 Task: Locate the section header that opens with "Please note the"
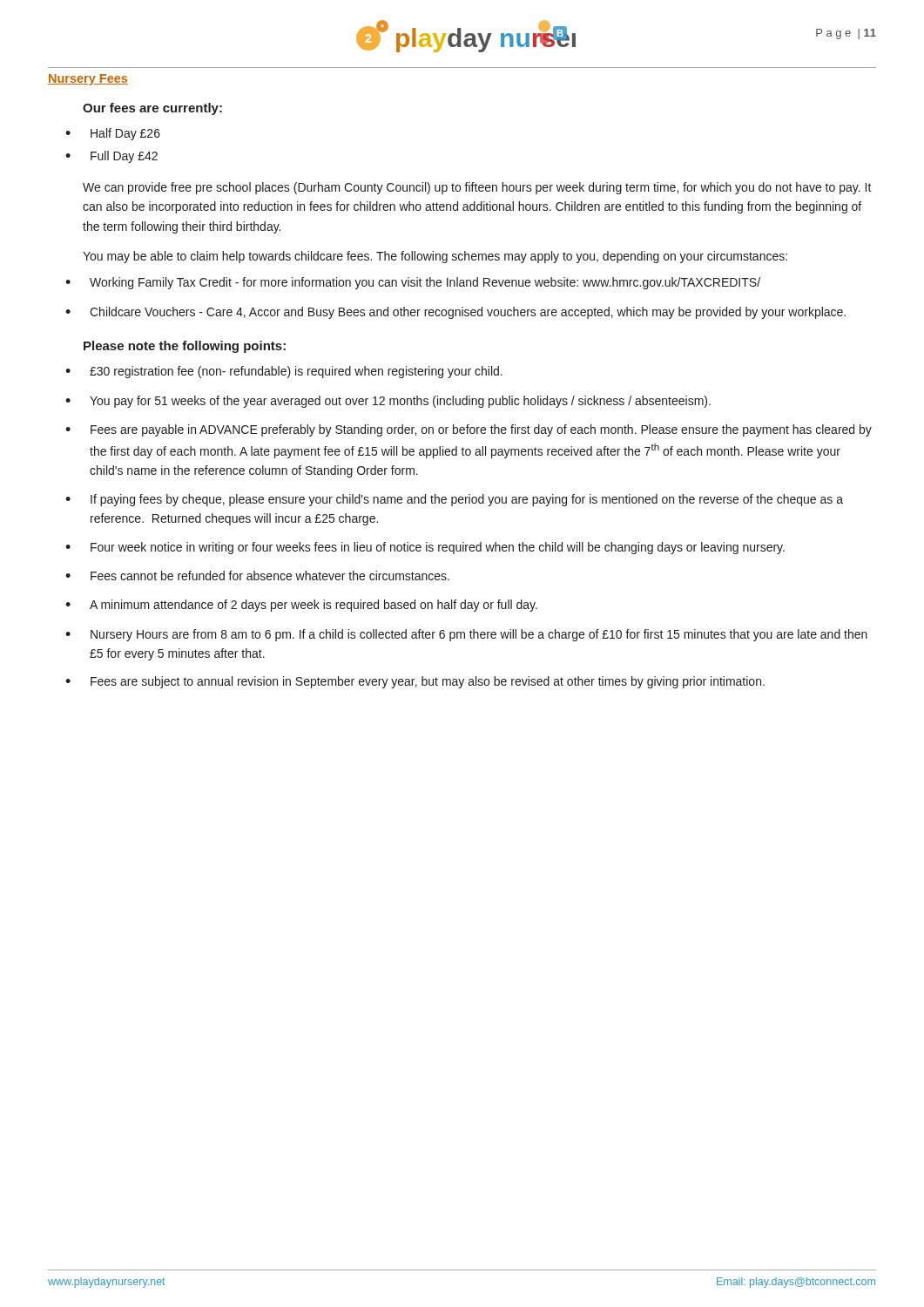pos(185,346)
